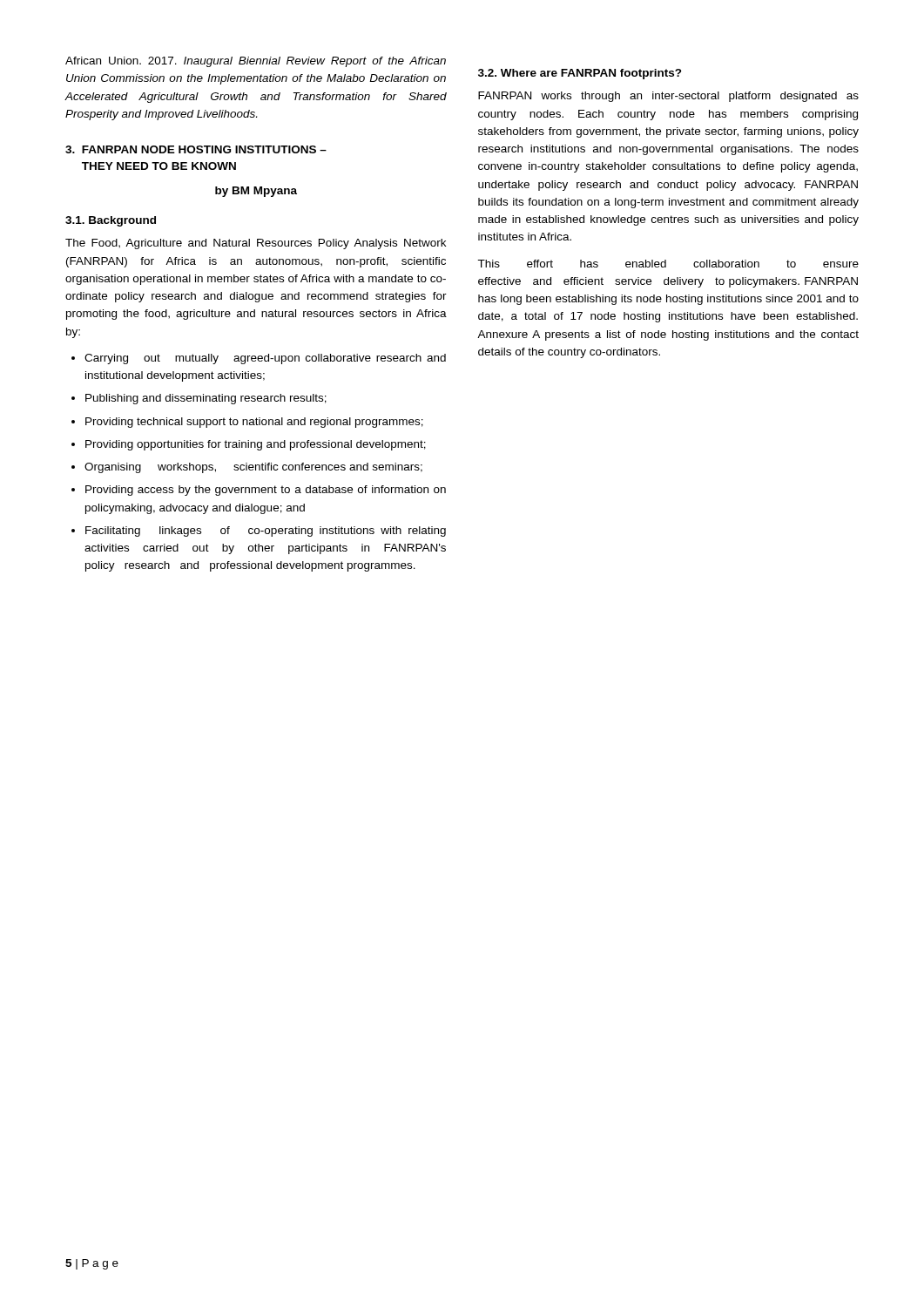Locate the text starting "Carrying out mutually agreed-upon collaborative research and institutional"

coord(256,367)
